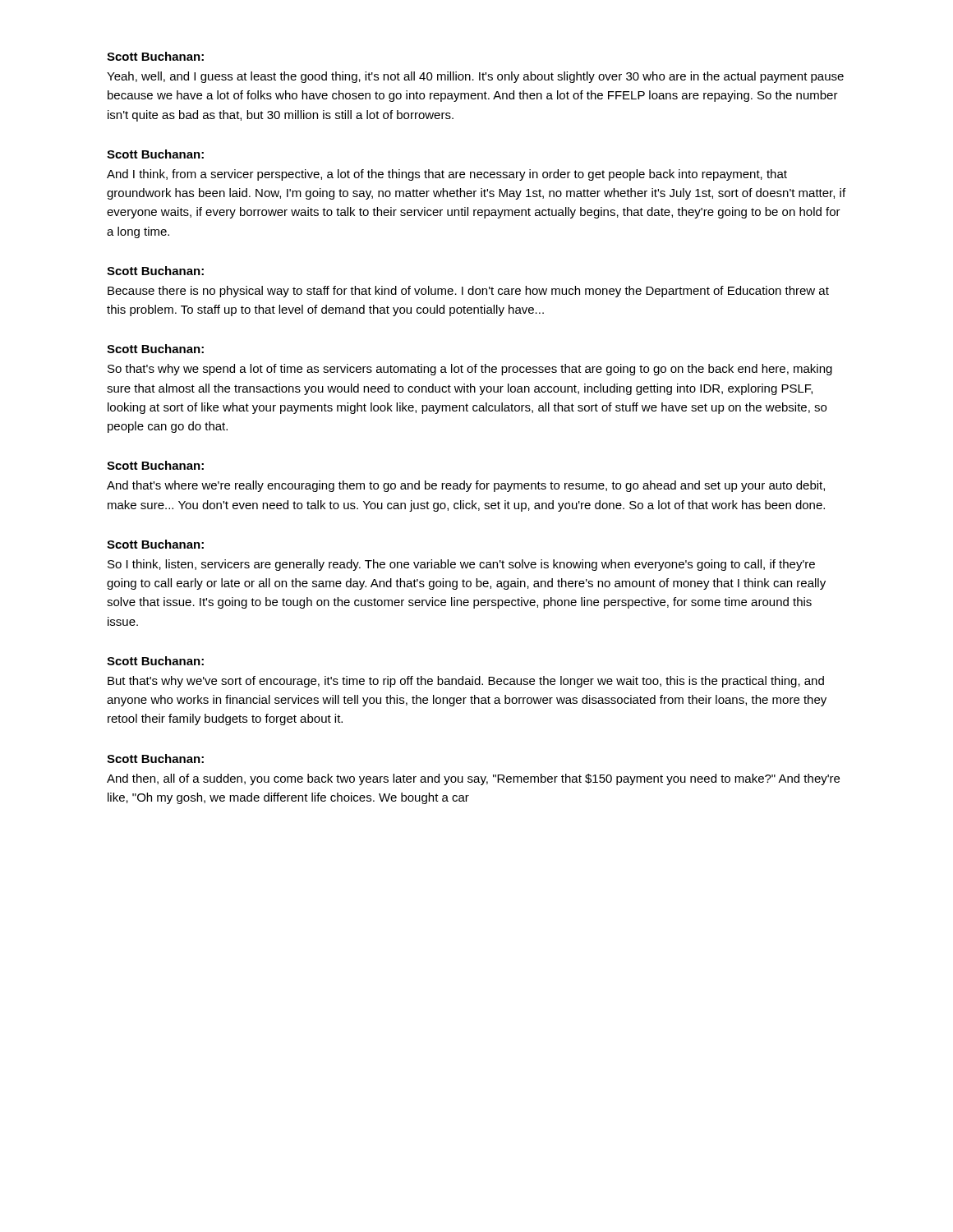
Task: Locate the block of text that opens with "And I think, from a"
Action: [476, 202]
